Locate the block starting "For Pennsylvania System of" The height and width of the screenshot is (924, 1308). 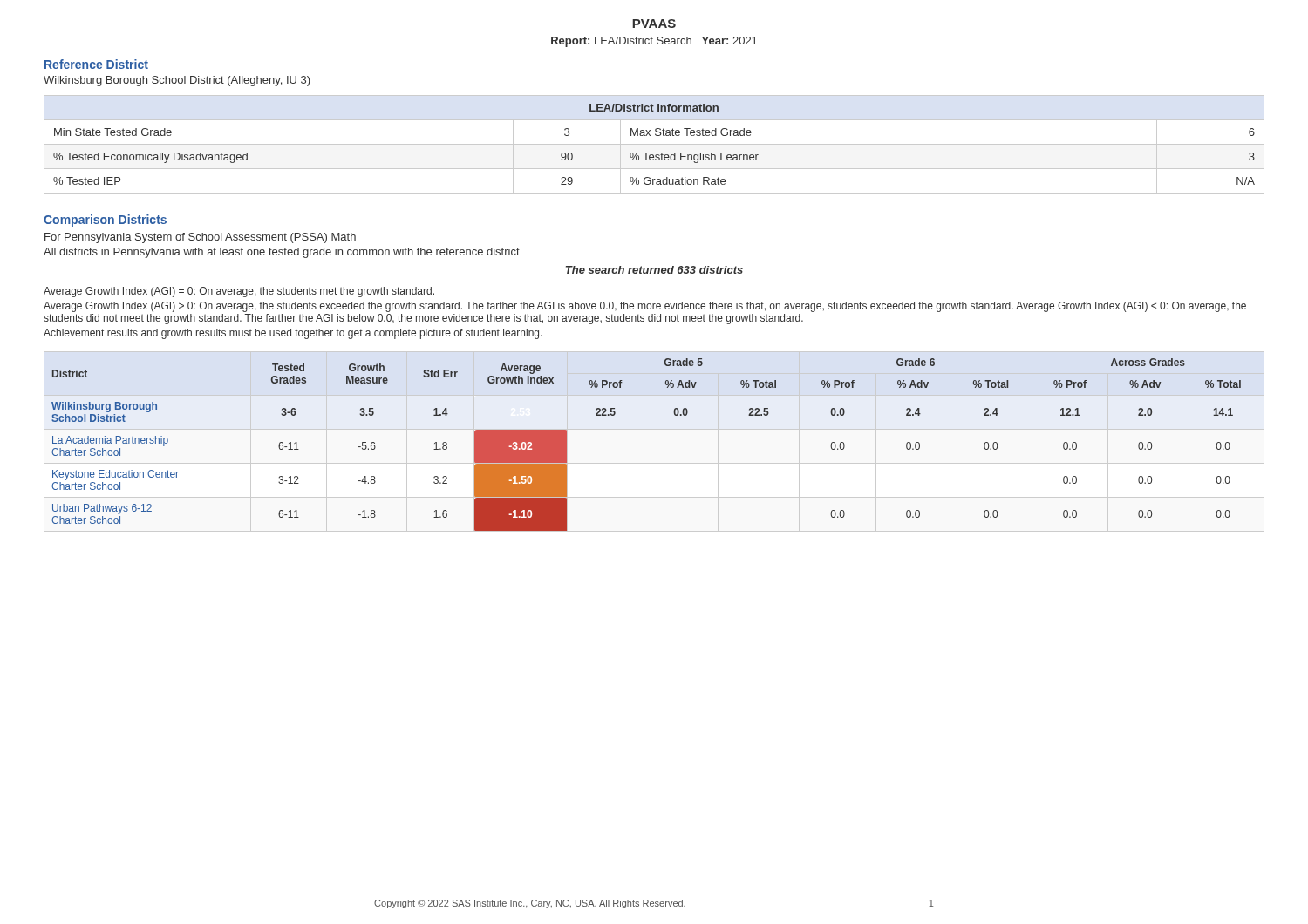[x=200, y=237]
